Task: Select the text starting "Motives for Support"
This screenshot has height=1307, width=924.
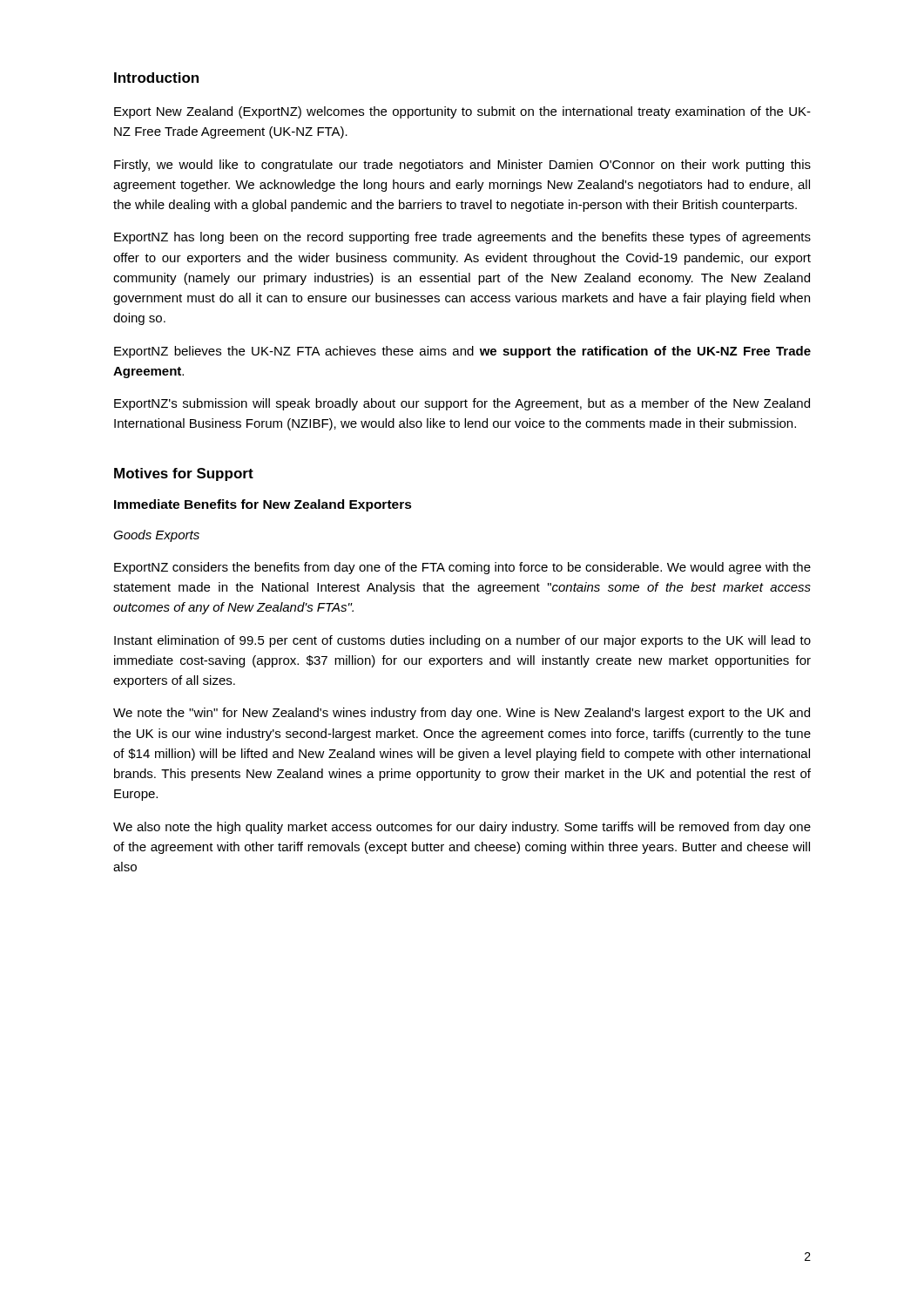Action: [x=183, y=473]
